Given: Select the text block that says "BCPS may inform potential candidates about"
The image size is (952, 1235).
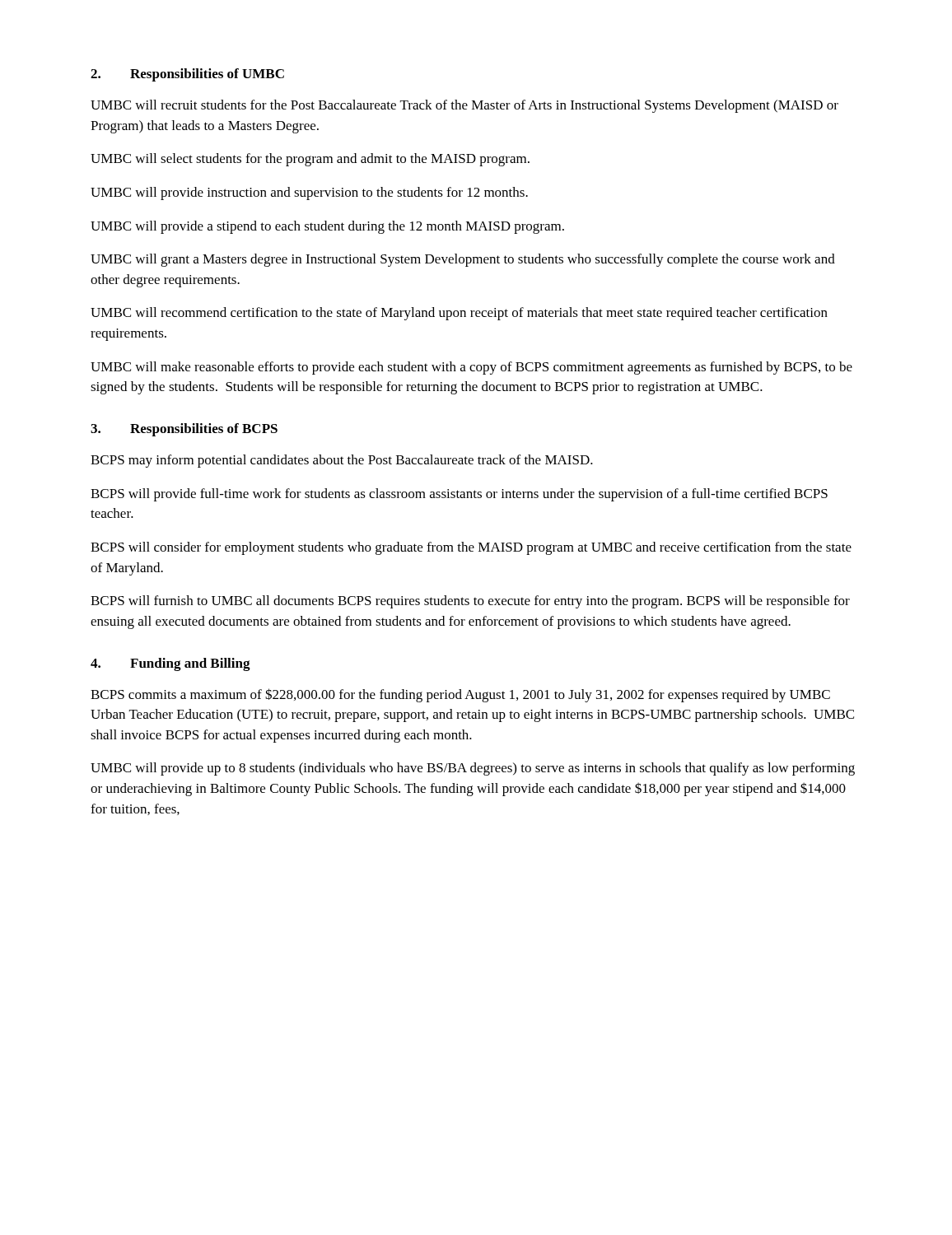Looking at the screenshot, I should pyautogui.click(x=342, y=460).
